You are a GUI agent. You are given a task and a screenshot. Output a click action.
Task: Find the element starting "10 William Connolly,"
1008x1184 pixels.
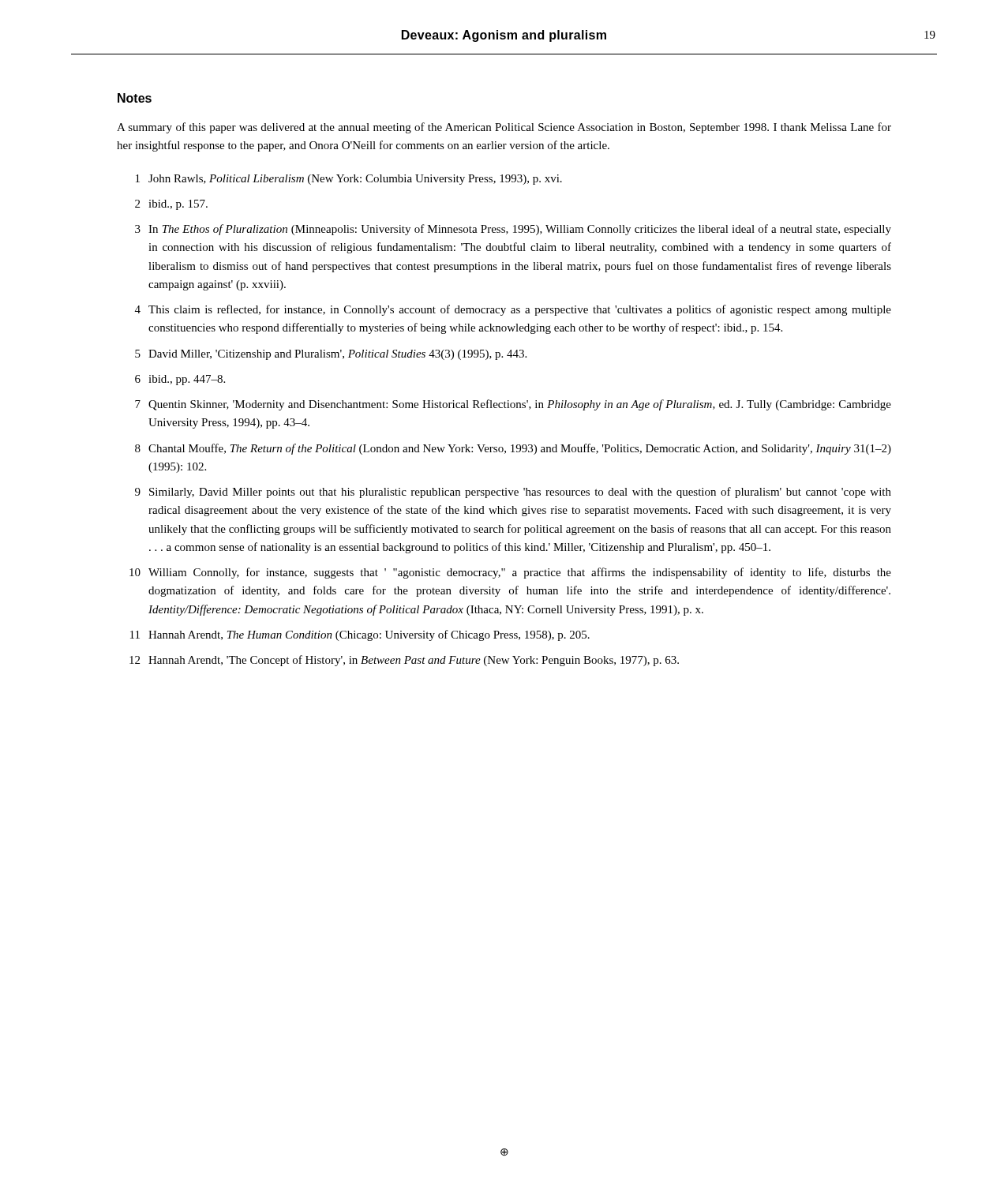[x=504, y=591]
